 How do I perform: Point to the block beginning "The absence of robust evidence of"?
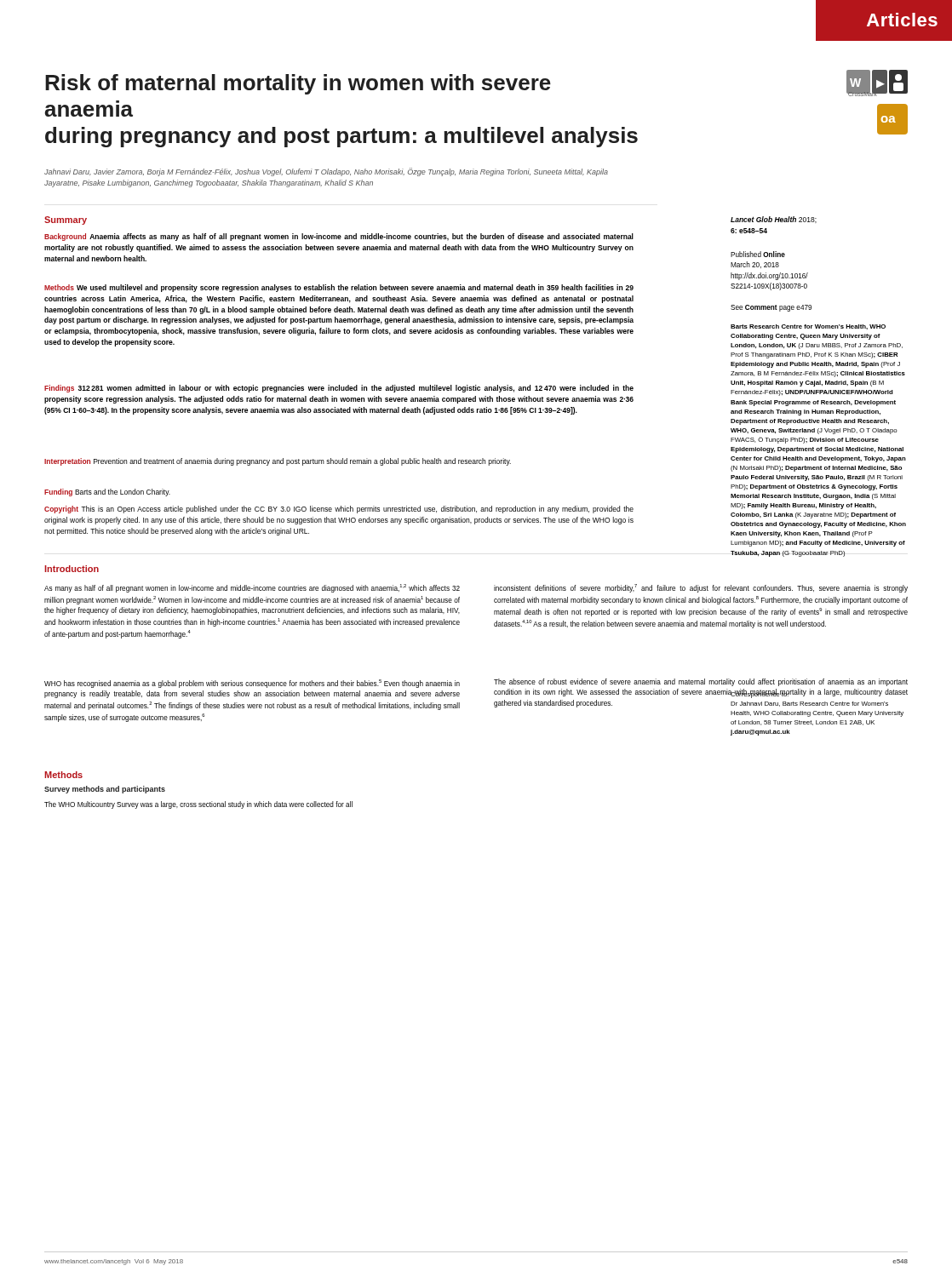pyautogui.click(x=701, y=693)
